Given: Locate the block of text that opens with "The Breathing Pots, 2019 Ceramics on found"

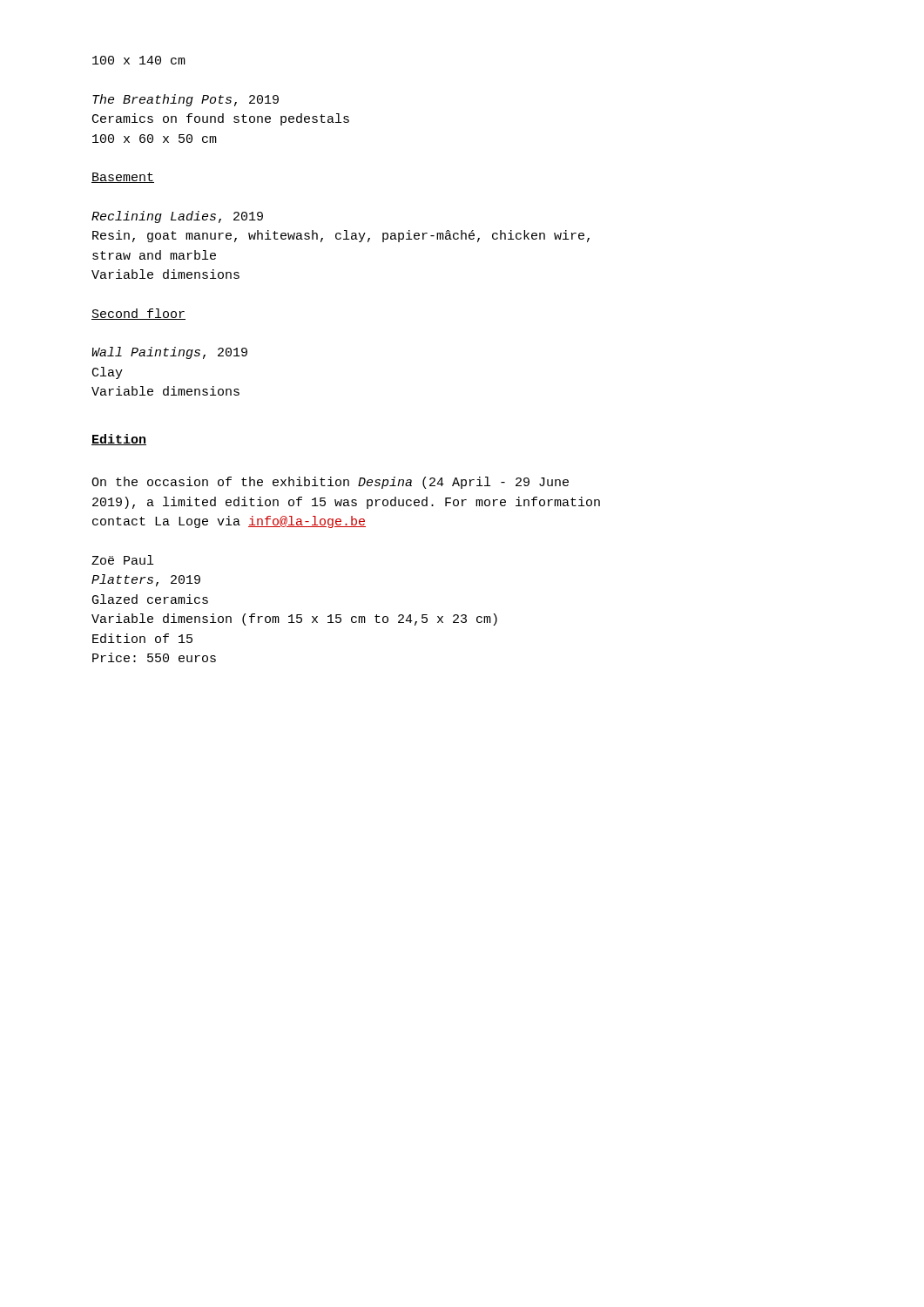Looking at the screenshot, I should pos(185,100).
